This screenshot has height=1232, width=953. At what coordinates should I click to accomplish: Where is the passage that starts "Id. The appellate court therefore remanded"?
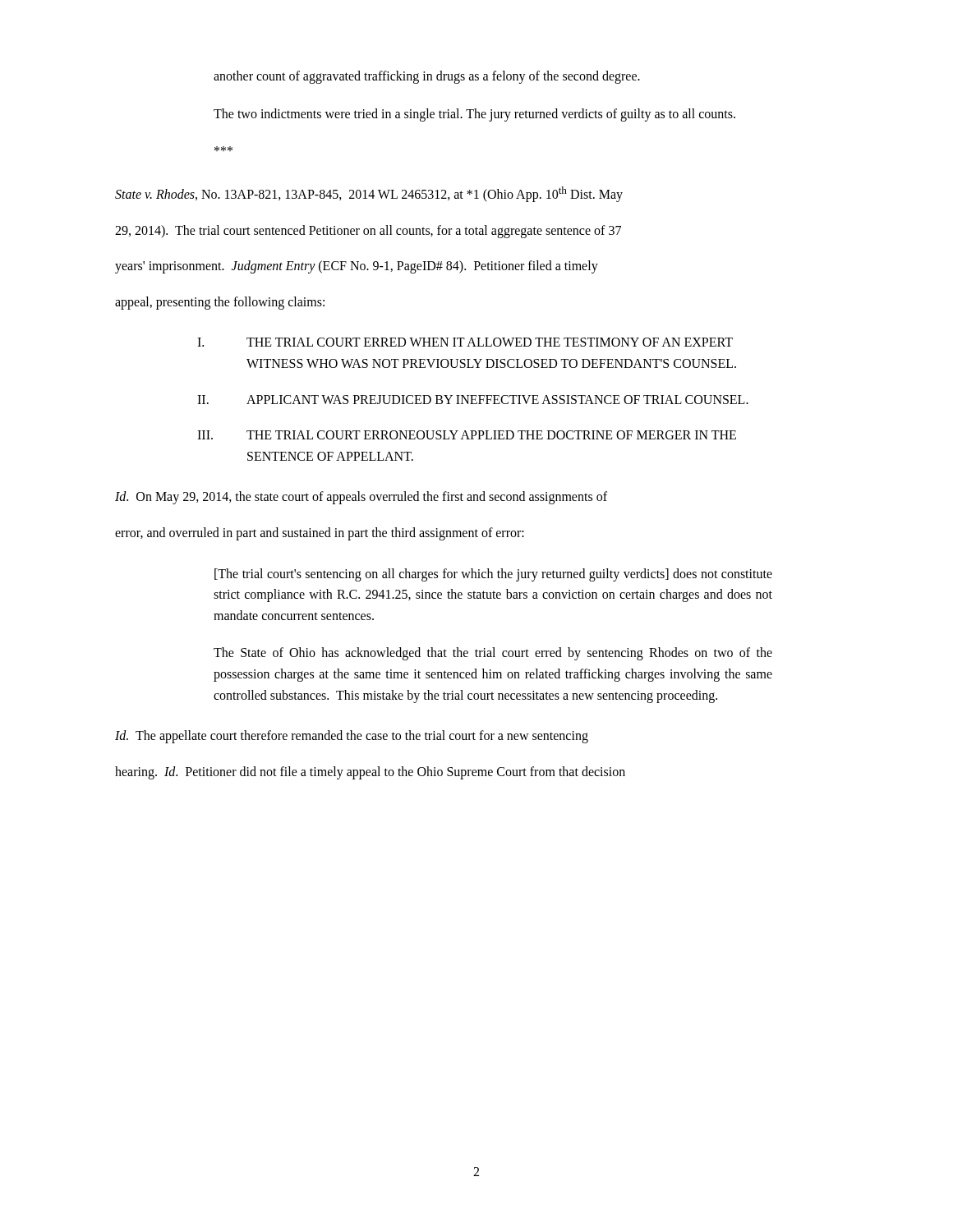352,736
